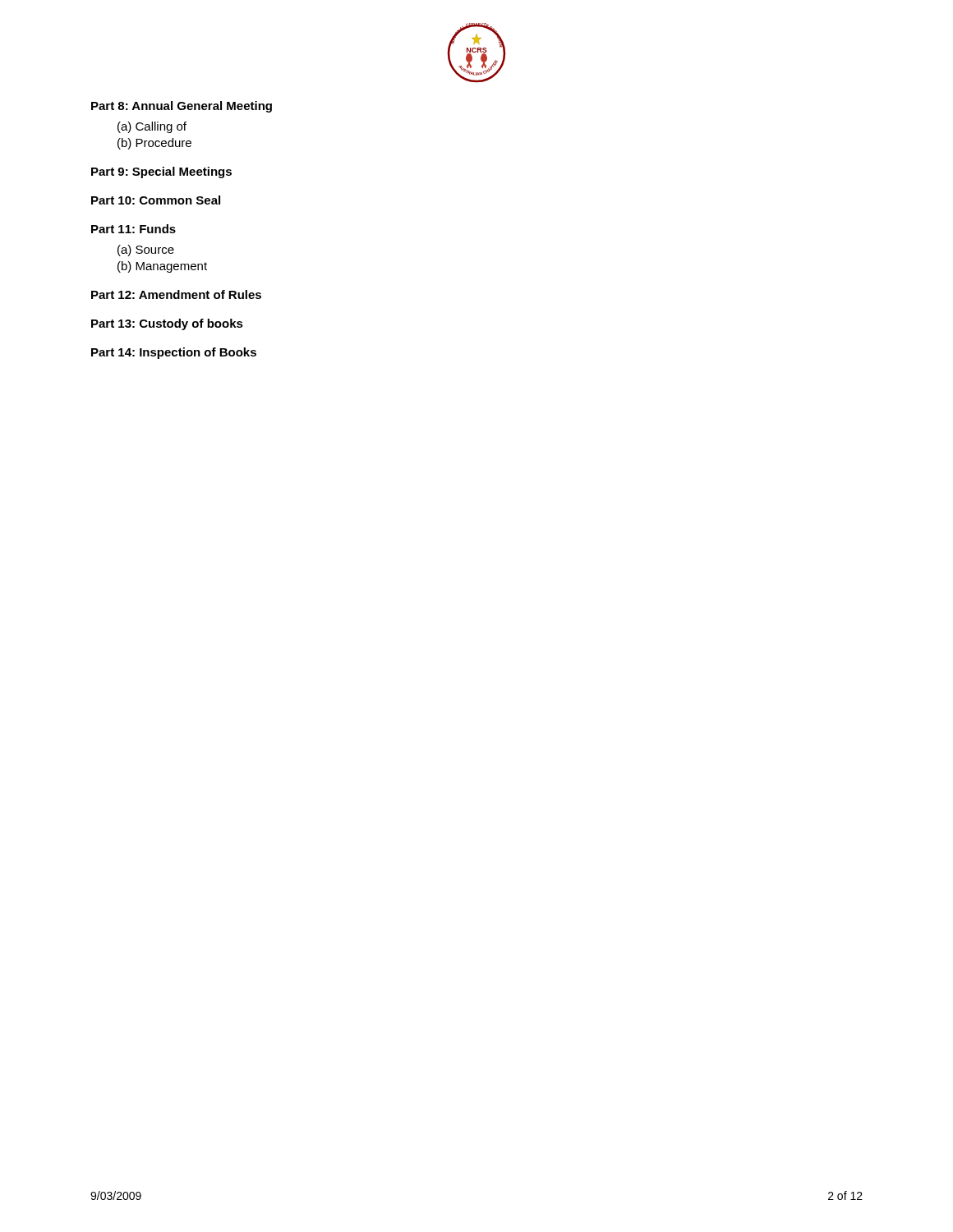Viewport: 953px width, 1232px height.
Task: Locate the text "Part 8: Annual General Meeting"
Action: 182,106
